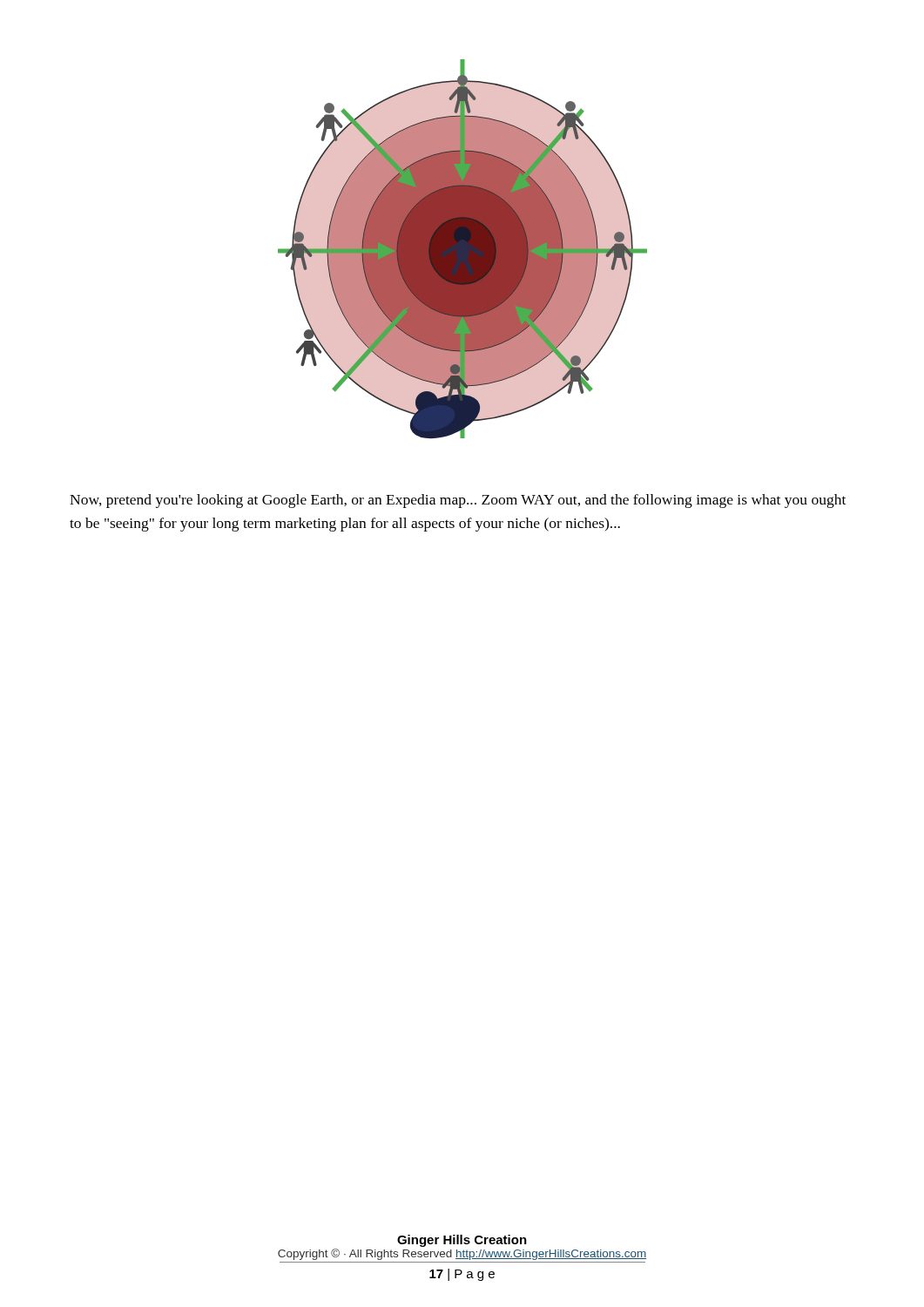The image size is (924, 1307).
Task: Point to the text block starting "Now, pretend you're looking at Google"
Action: click(458, 511)
